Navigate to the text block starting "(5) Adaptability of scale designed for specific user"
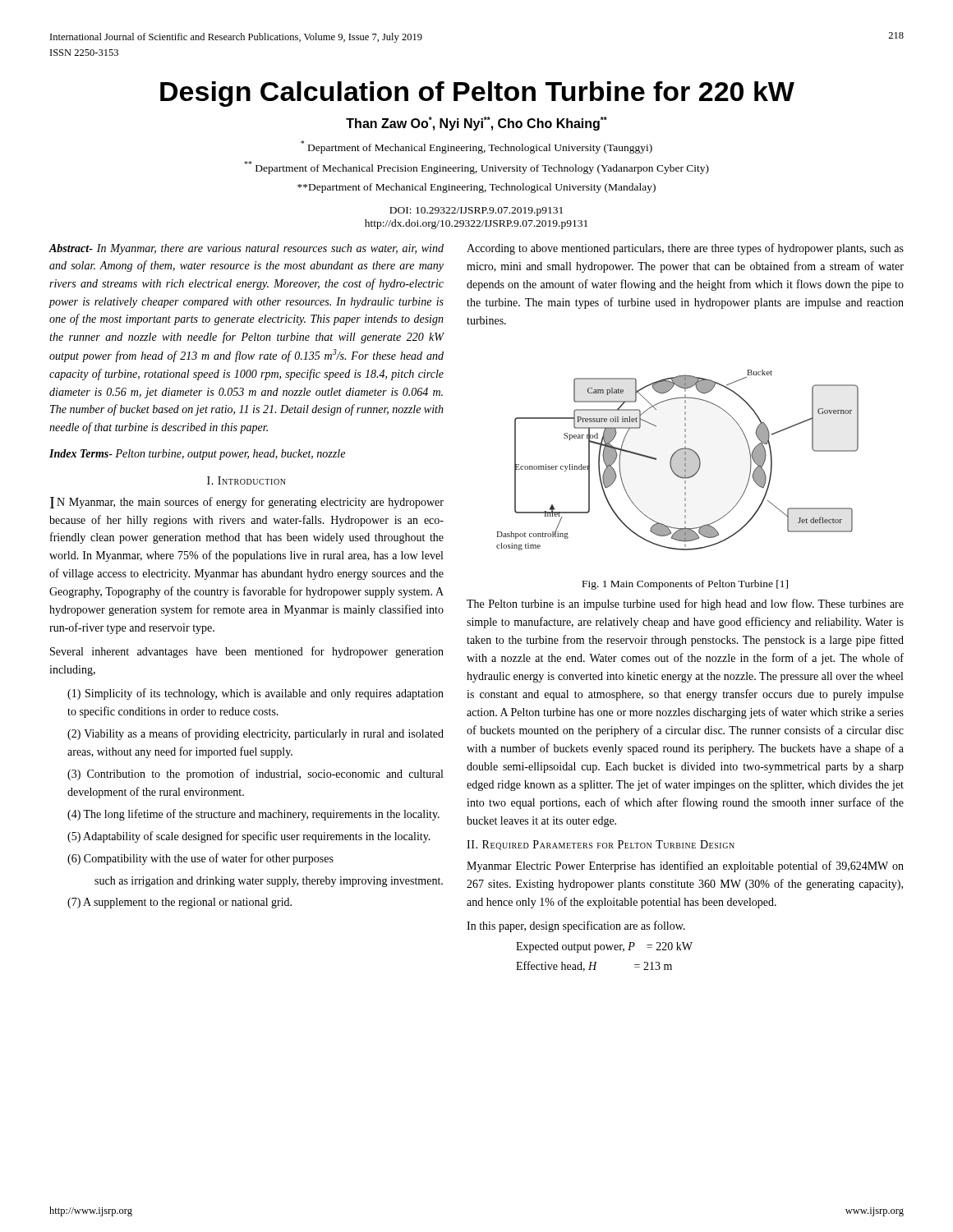Image resolution: width=953 pixels, height=1232 pixels. [x=249, y=837]
